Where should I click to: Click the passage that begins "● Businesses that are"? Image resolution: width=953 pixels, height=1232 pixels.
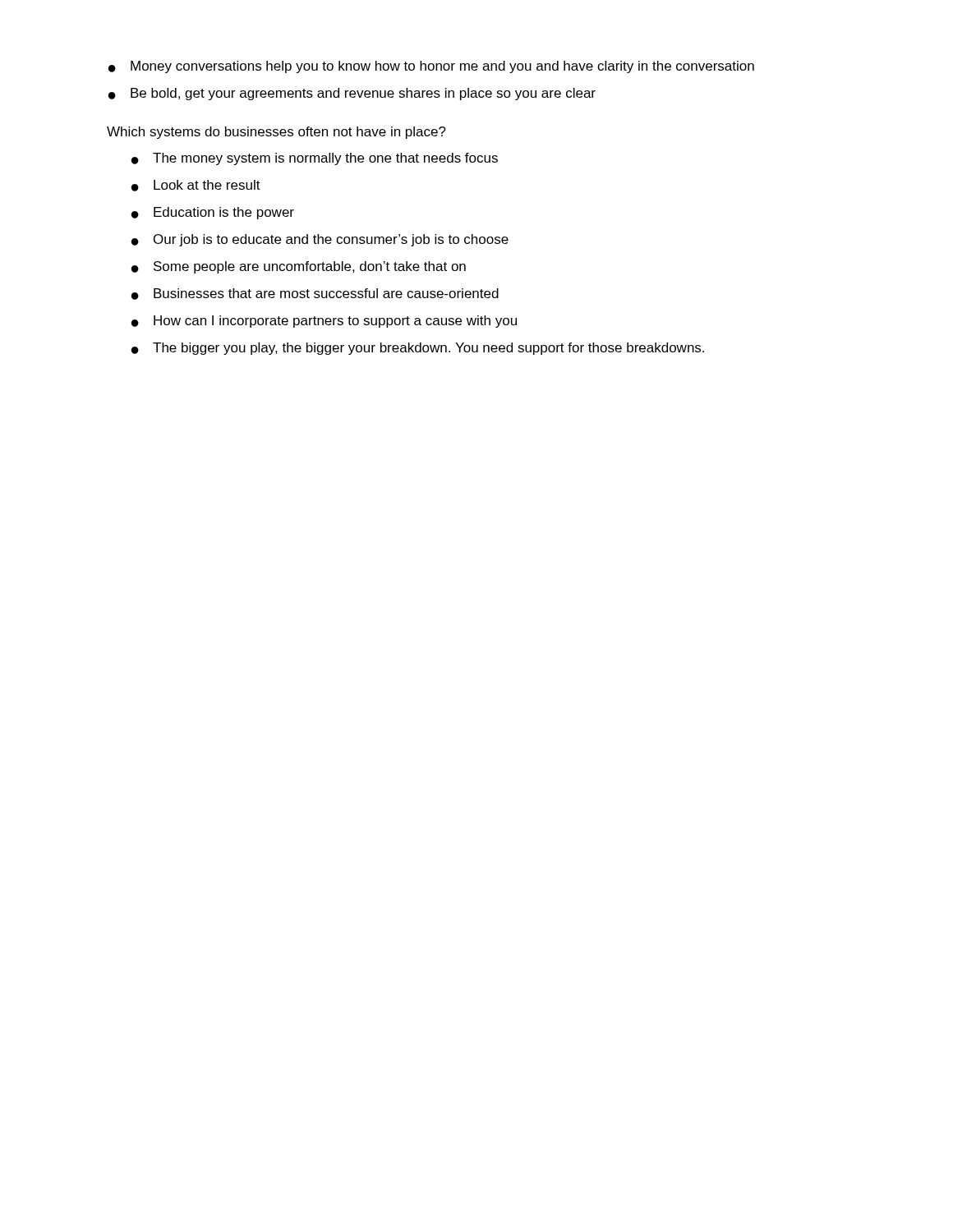pyautogui.click(x=500, y=295)
